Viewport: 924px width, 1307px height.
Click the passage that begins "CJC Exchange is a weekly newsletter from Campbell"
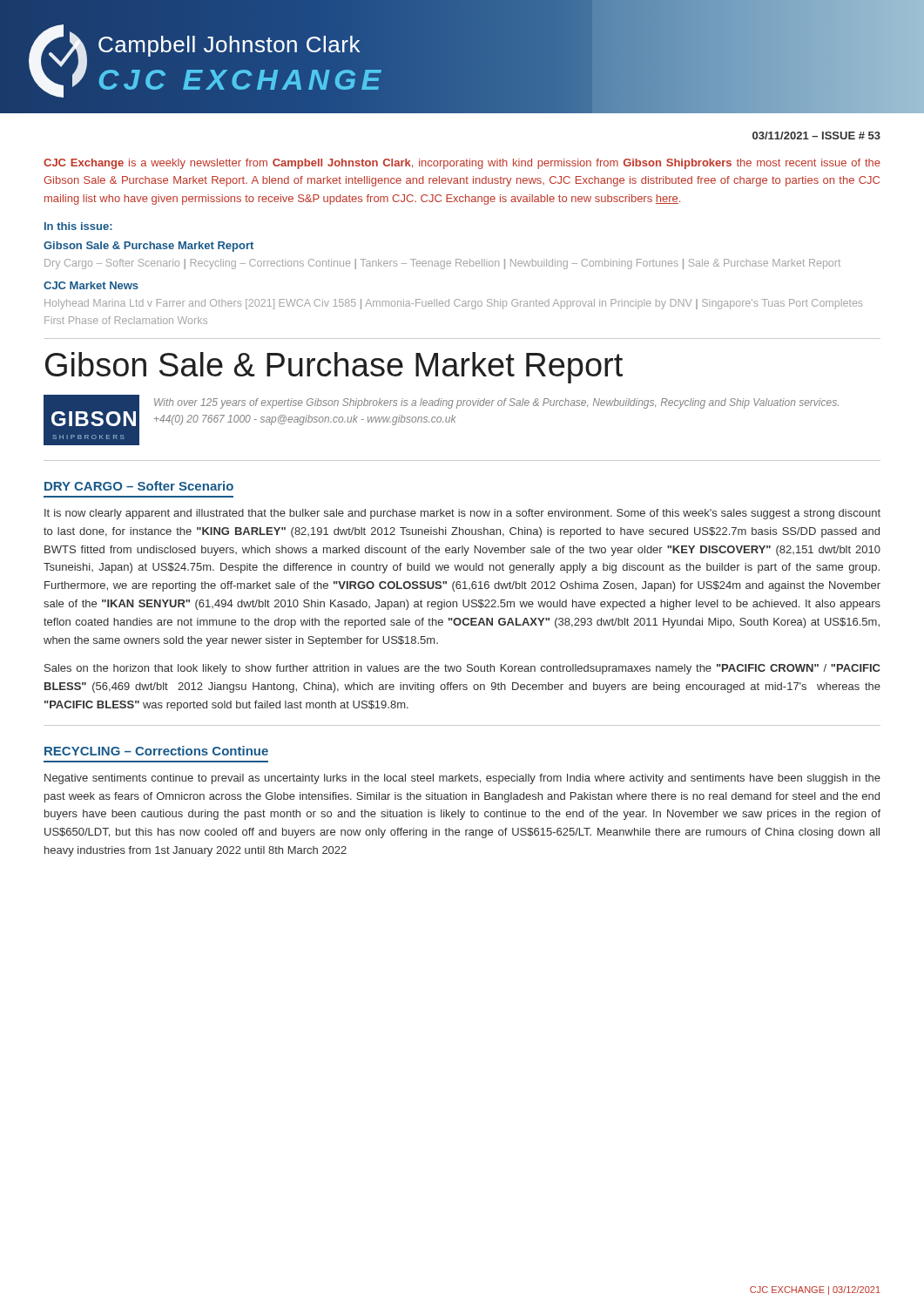462,180
